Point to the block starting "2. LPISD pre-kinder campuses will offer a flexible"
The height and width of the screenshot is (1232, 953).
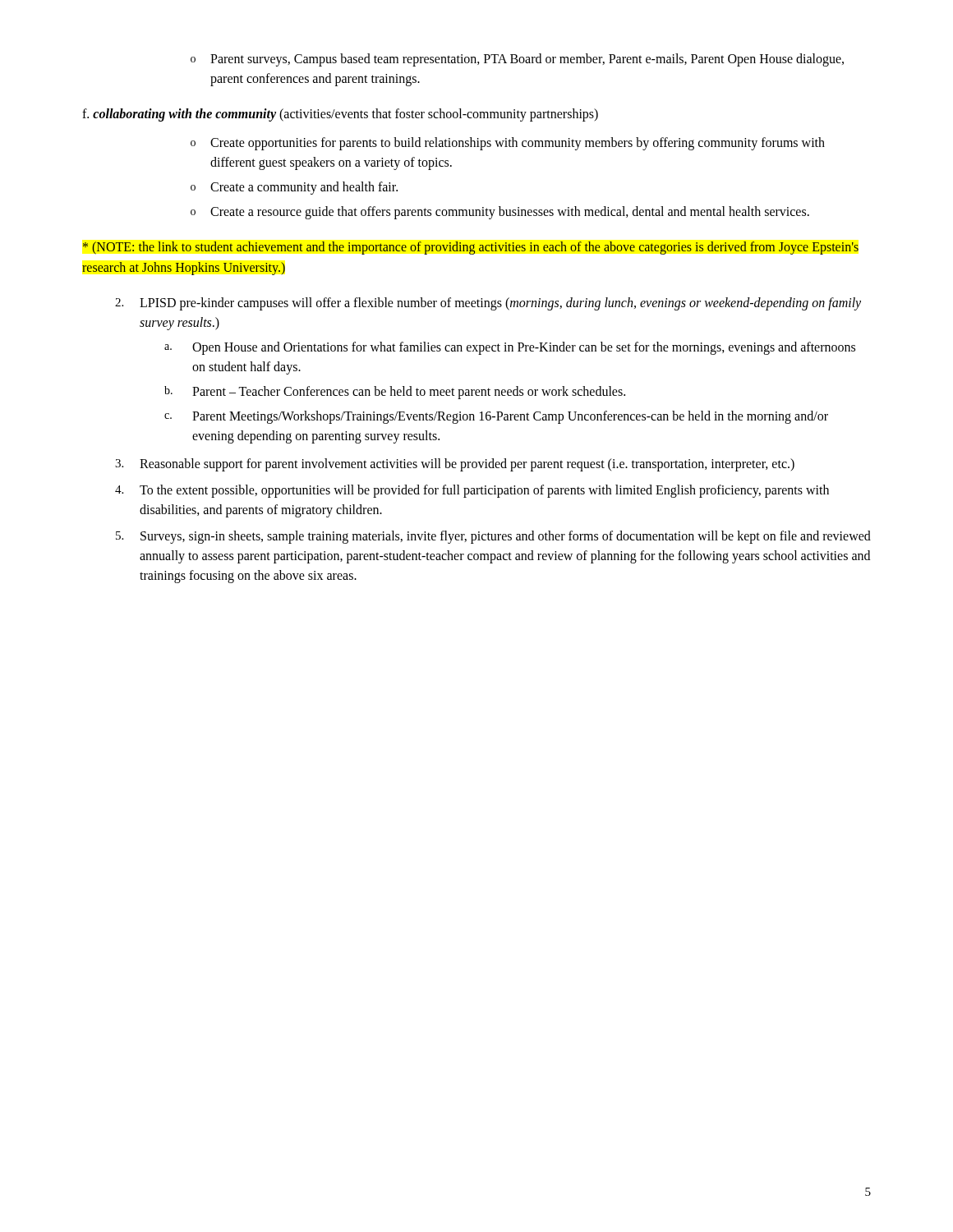(488, 304)
